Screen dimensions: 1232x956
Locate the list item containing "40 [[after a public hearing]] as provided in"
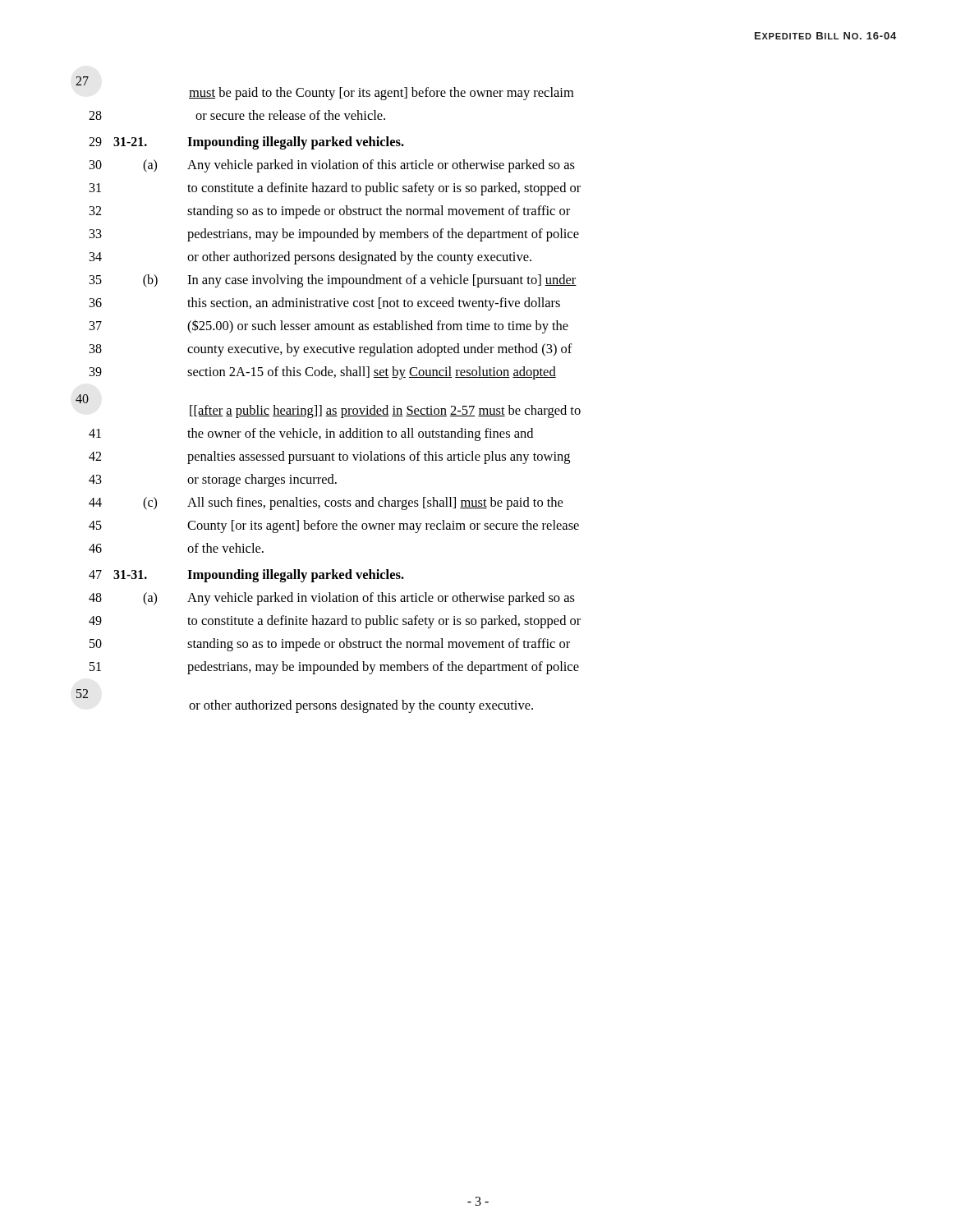coord(478,403)
